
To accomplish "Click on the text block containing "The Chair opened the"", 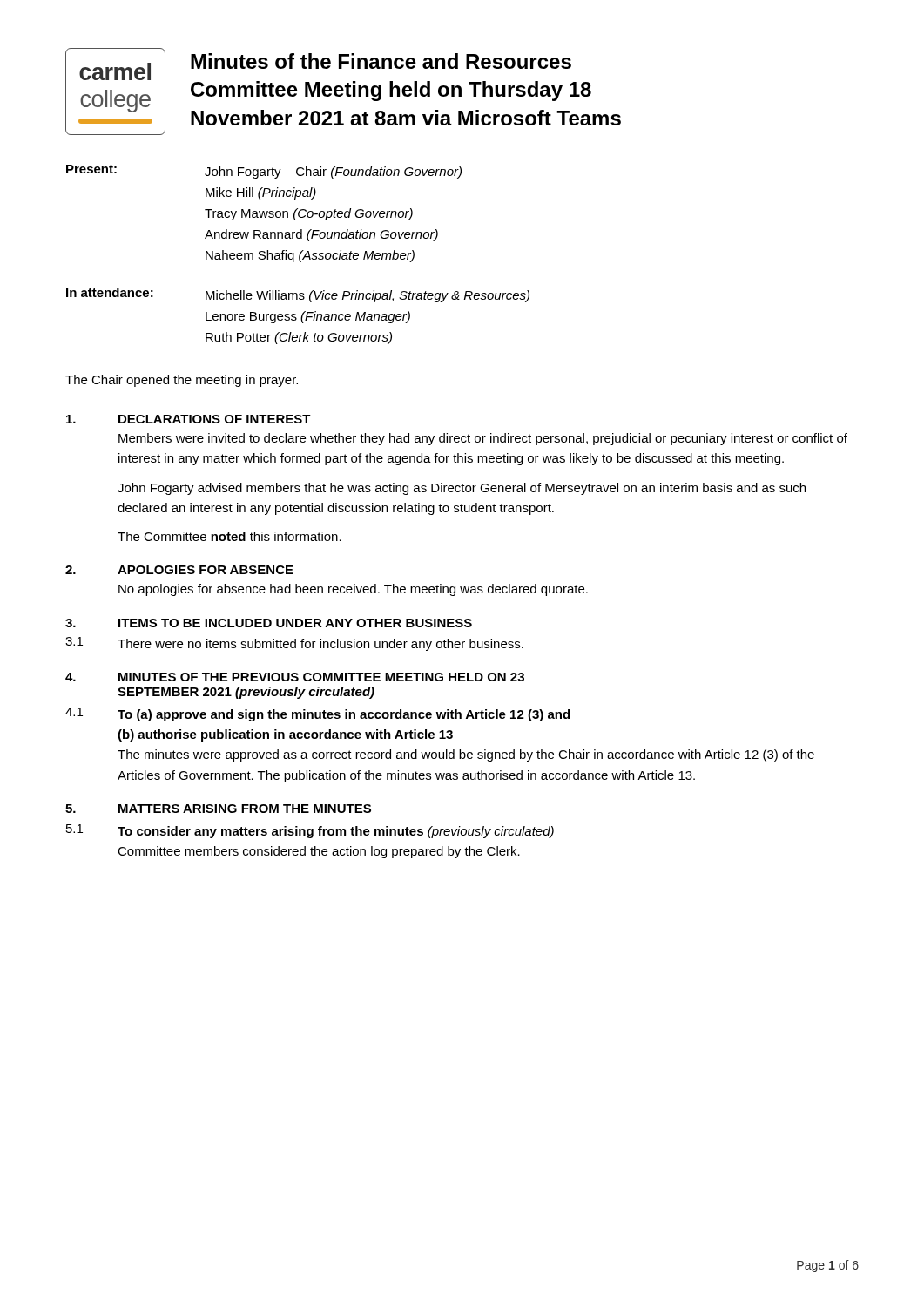I will click(182, 379).
